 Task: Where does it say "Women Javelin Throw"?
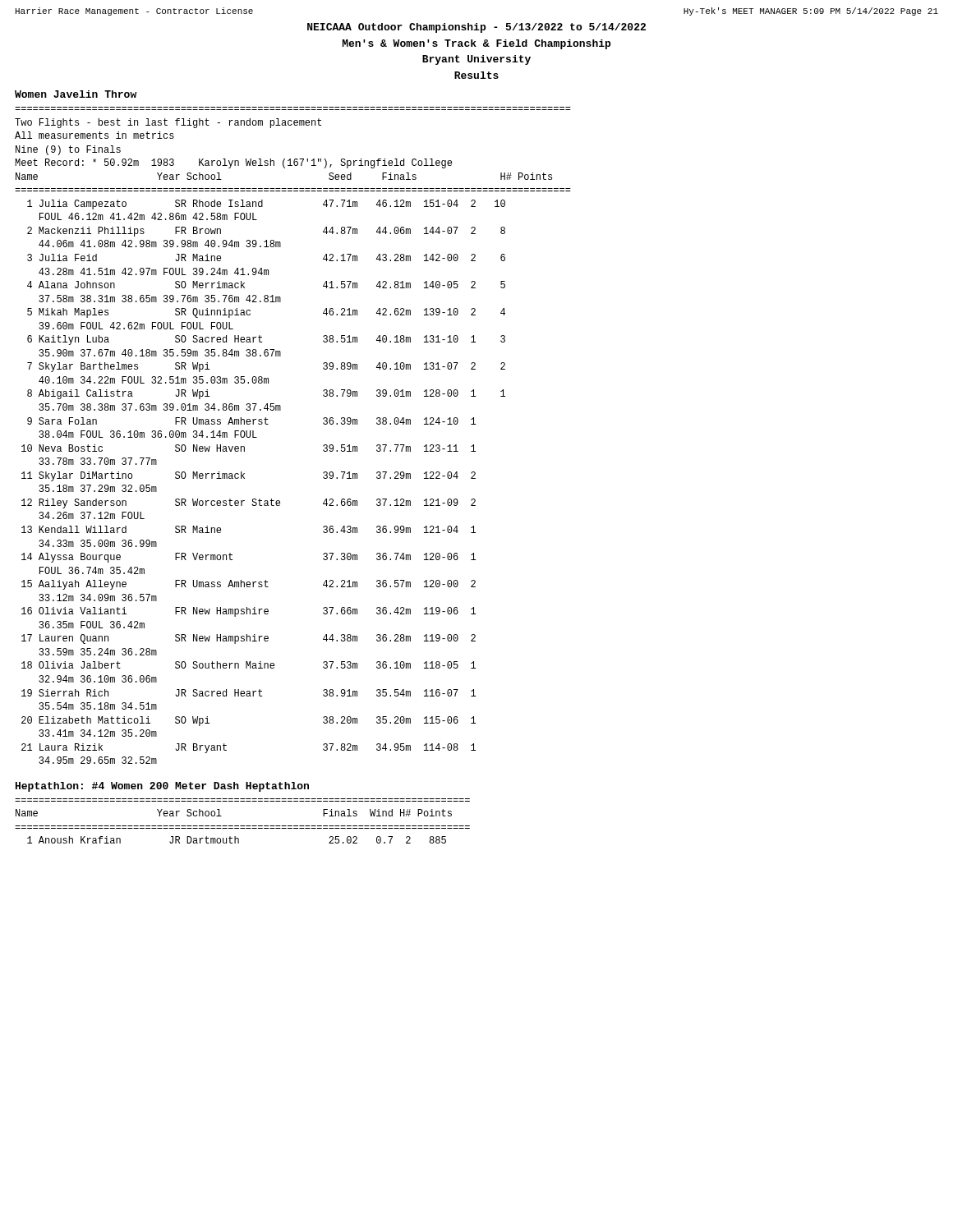coord(76,95)
